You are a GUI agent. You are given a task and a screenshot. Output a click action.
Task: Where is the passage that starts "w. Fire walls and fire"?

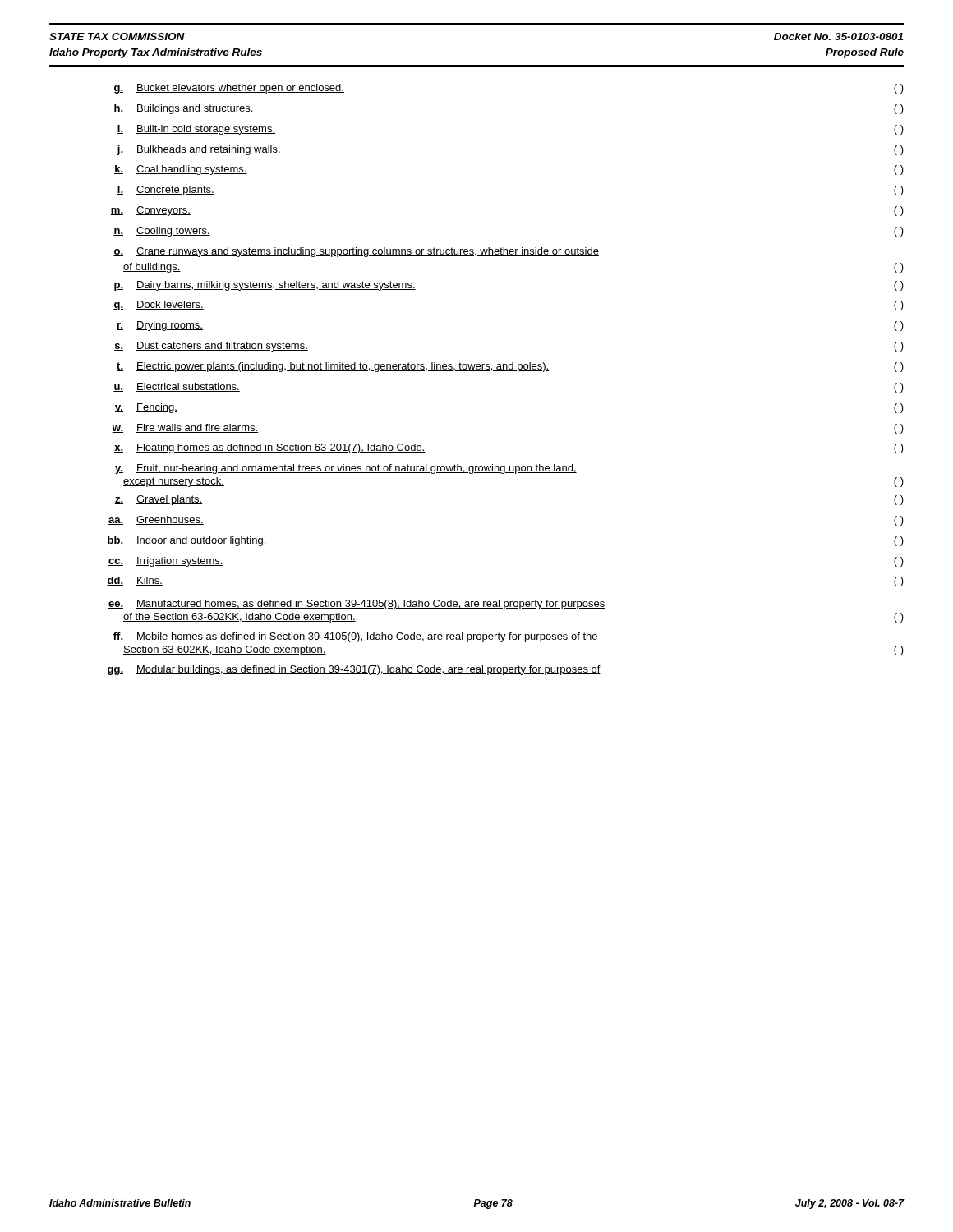click(x=197, y=428)
